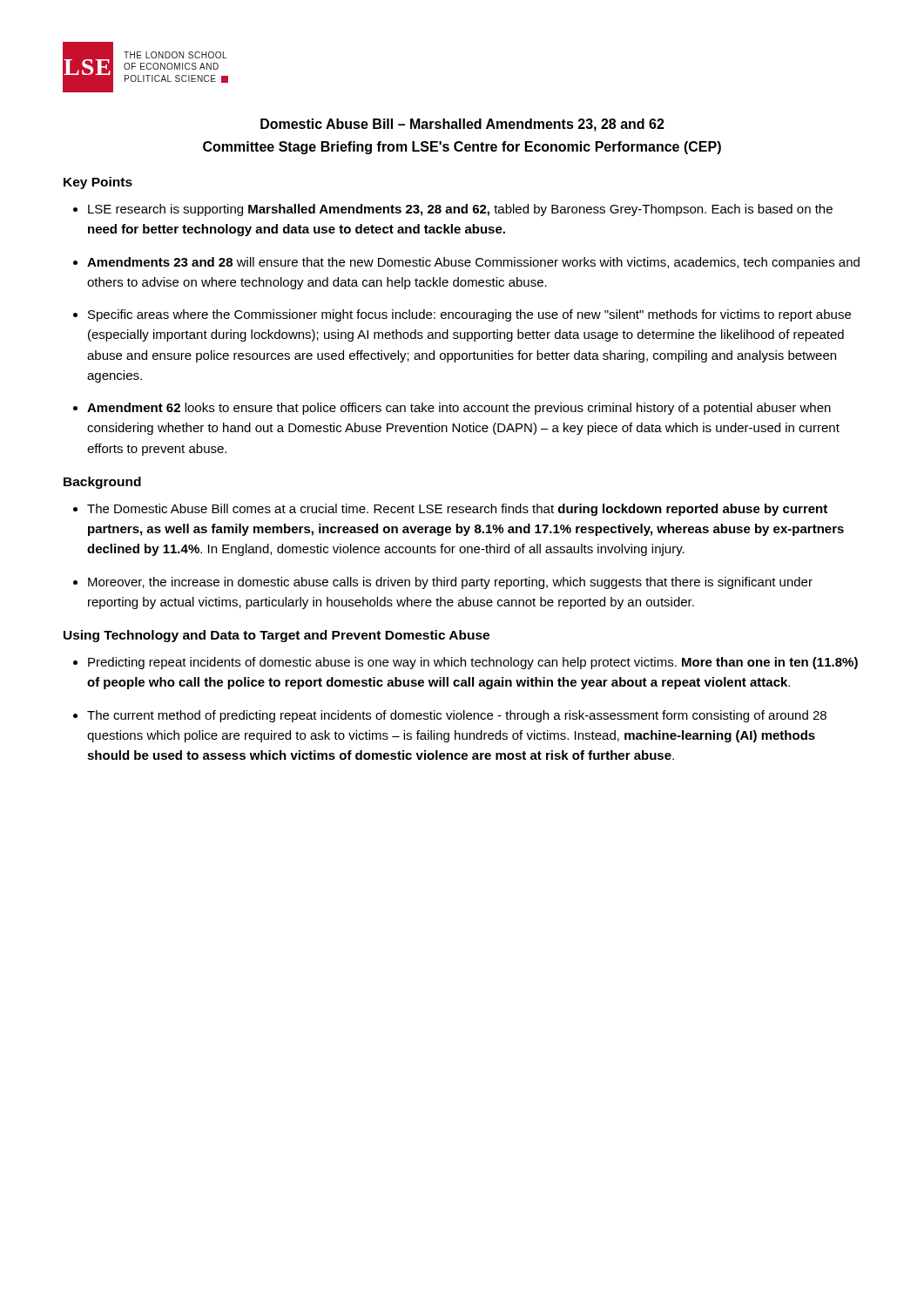Locate the text starting "The current method of predicting repeat incidents"
The height and width of the screenshot is (1307, 924).
tap(457, 735)
